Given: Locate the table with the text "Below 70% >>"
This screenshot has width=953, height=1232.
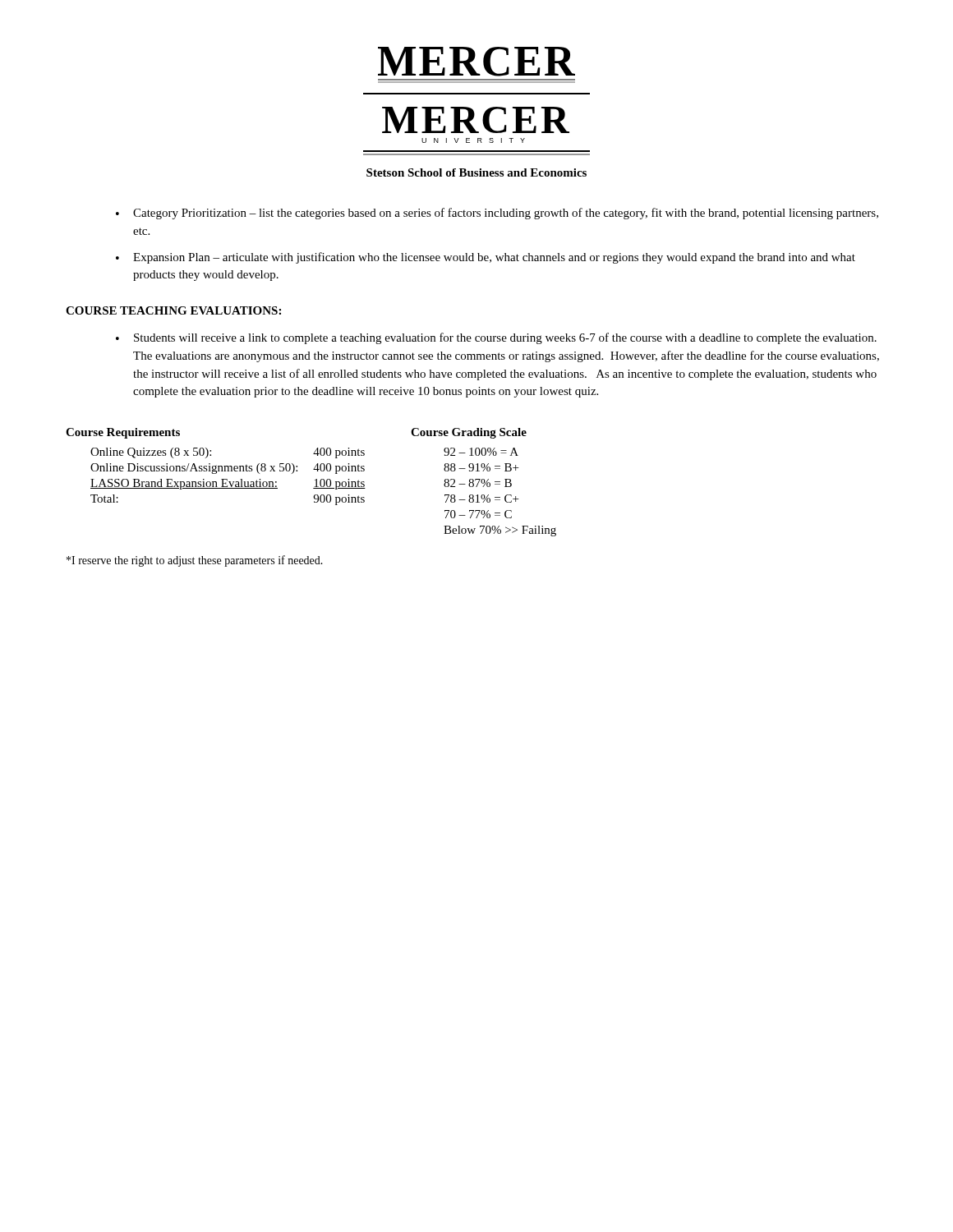Looking at the screenshot, I should [x=649, y=491].
